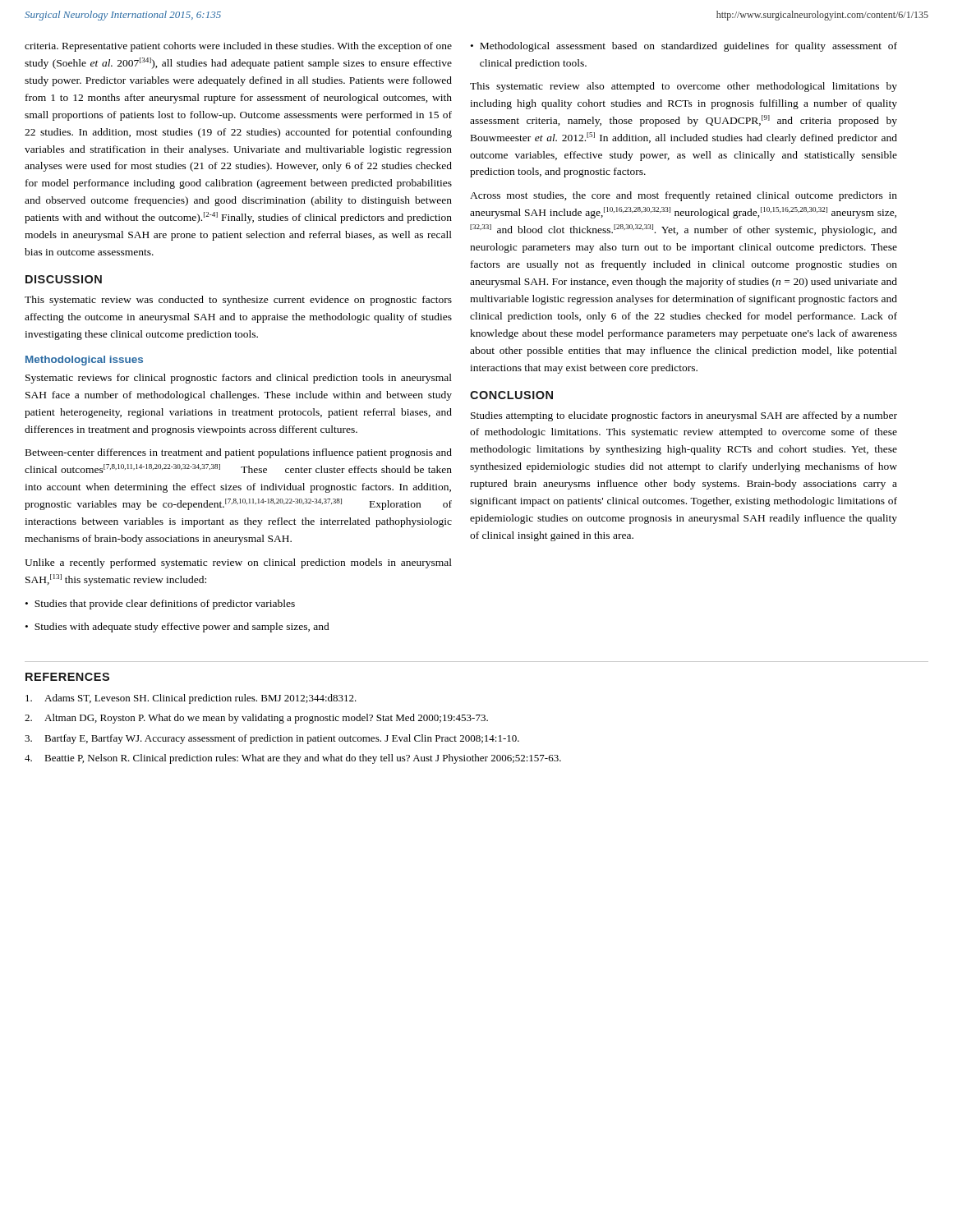
Task: Click the passage that begins "Systematic reviews for clinical prognostic factors and clinical"
Action: point(238,404)
